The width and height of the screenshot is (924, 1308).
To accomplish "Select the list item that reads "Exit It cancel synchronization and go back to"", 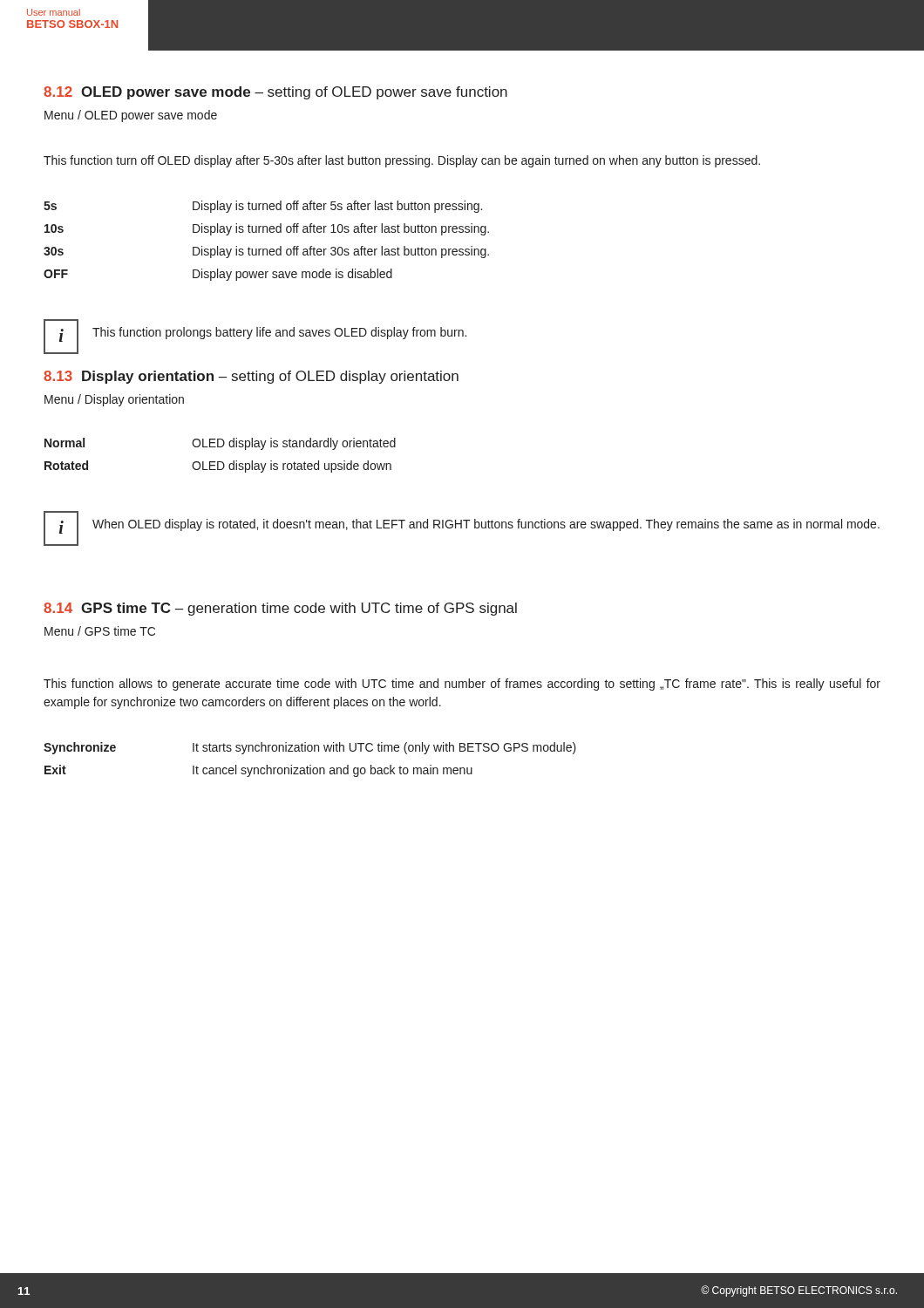I will pos(462,770).
